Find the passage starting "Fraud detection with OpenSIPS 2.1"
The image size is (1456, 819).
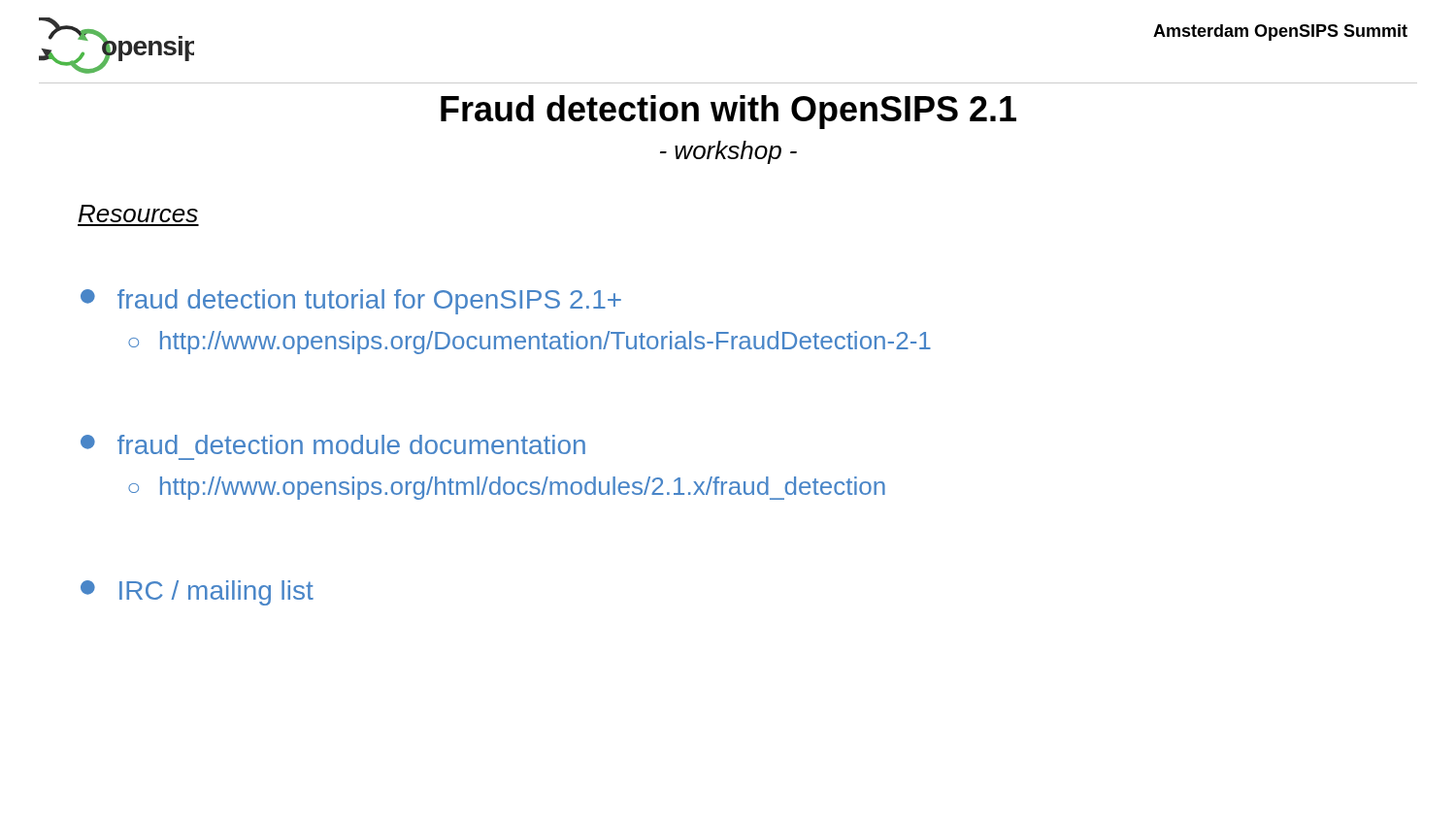(728, 109)
